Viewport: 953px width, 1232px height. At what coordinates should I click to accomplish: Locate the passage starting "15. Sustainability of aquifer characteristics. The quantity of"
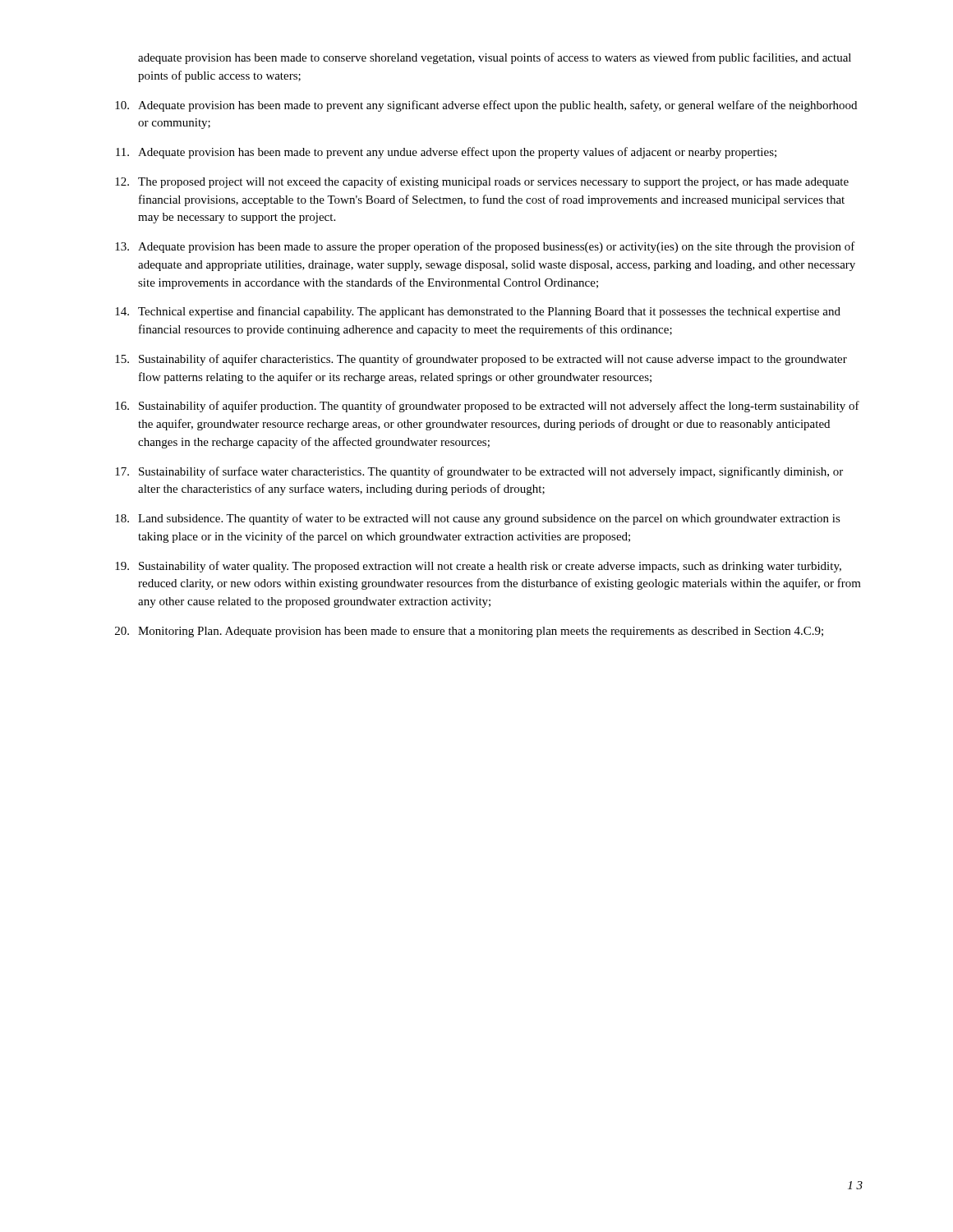click(x=476, y=368)
